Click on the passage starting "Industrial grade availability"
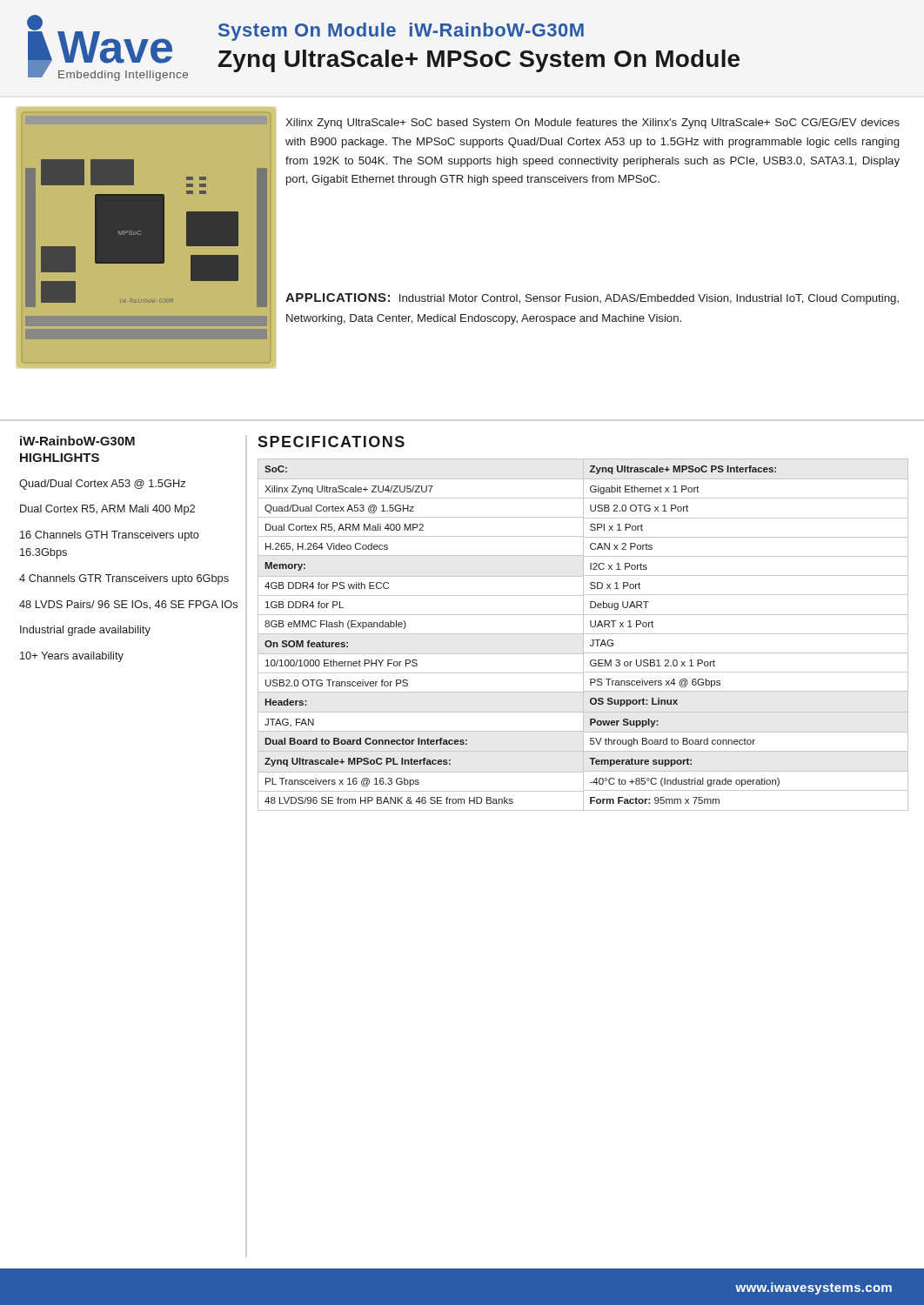This screenshot has height=1305, width=924. tap(85, 630)
